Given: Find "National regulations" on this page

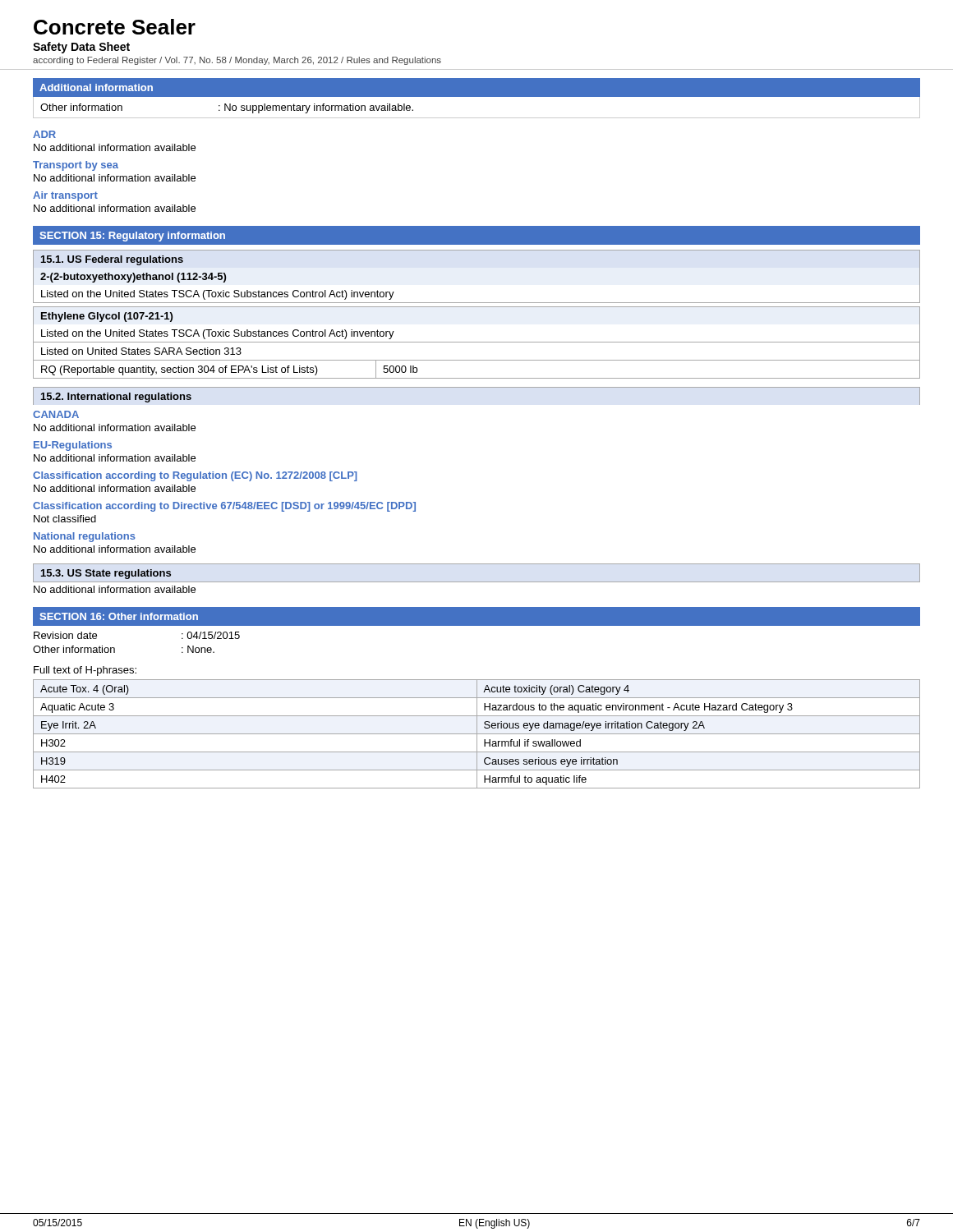Looking at the screenshot, I should [84, 536].
